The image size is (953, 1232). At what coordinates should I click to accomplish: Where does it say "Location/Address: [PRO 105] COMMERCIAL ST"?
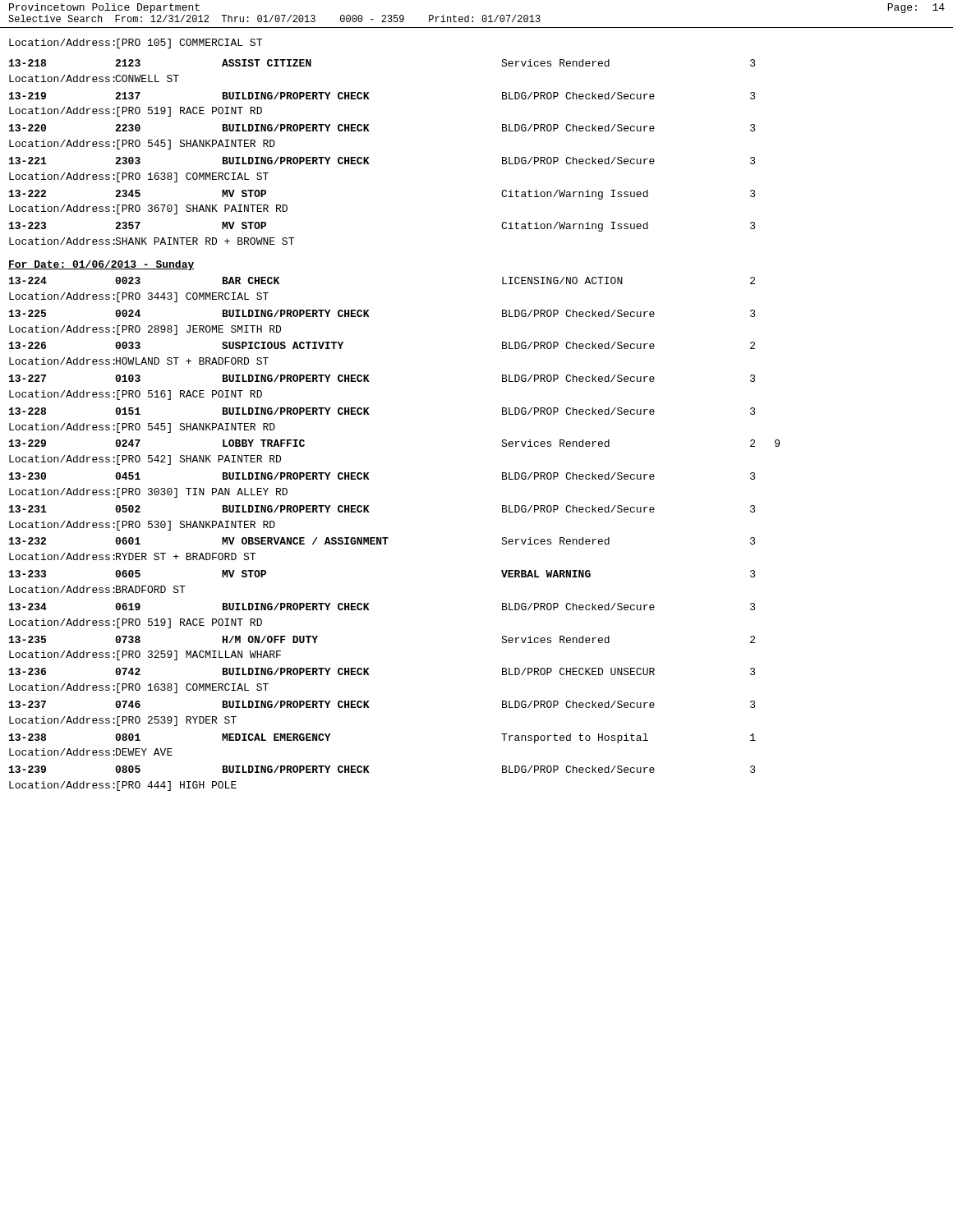135,44
